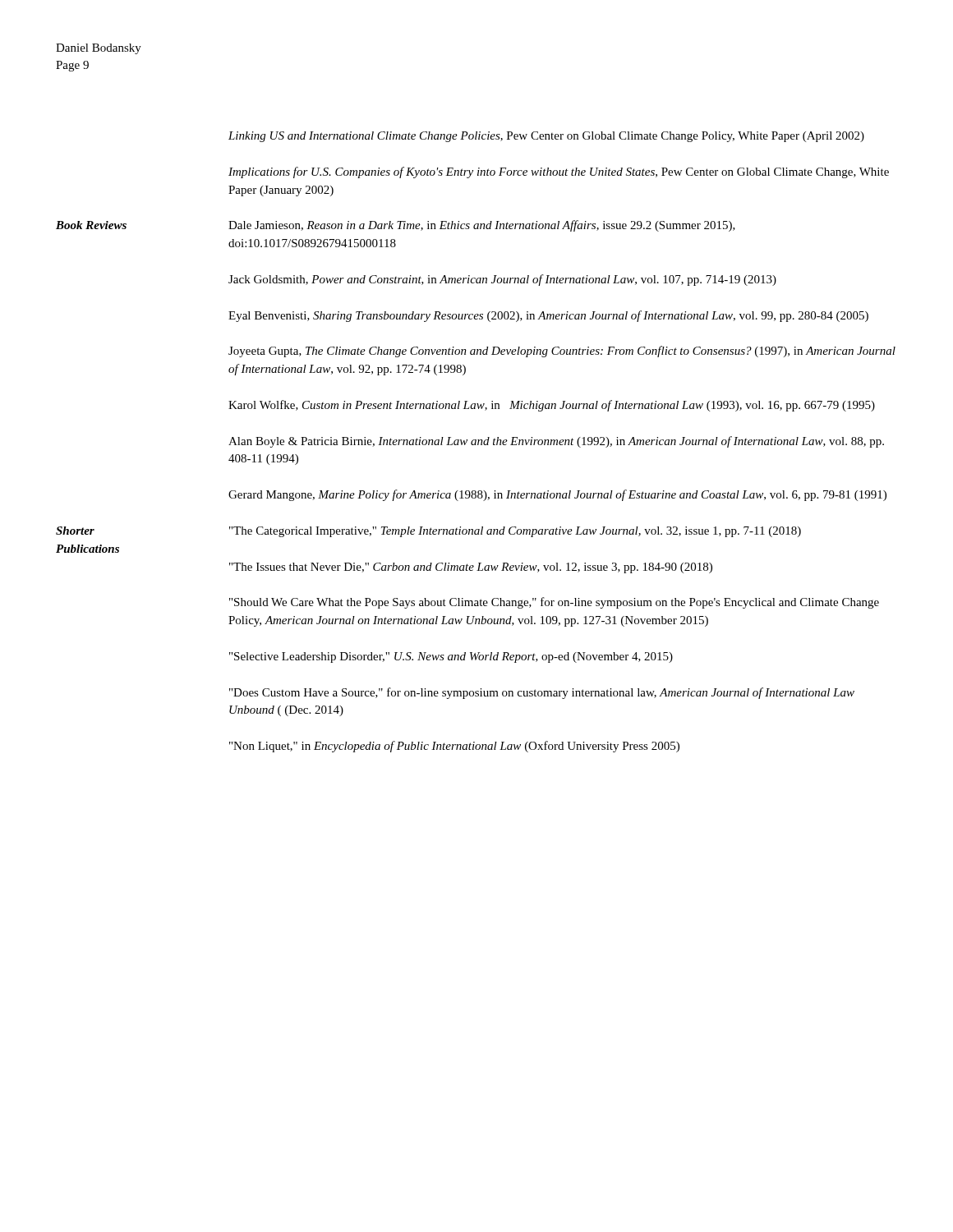Locate the element starting ""The Categorical Imperative,""
The width and height of the screenshot is (953, 1232).
515,530
